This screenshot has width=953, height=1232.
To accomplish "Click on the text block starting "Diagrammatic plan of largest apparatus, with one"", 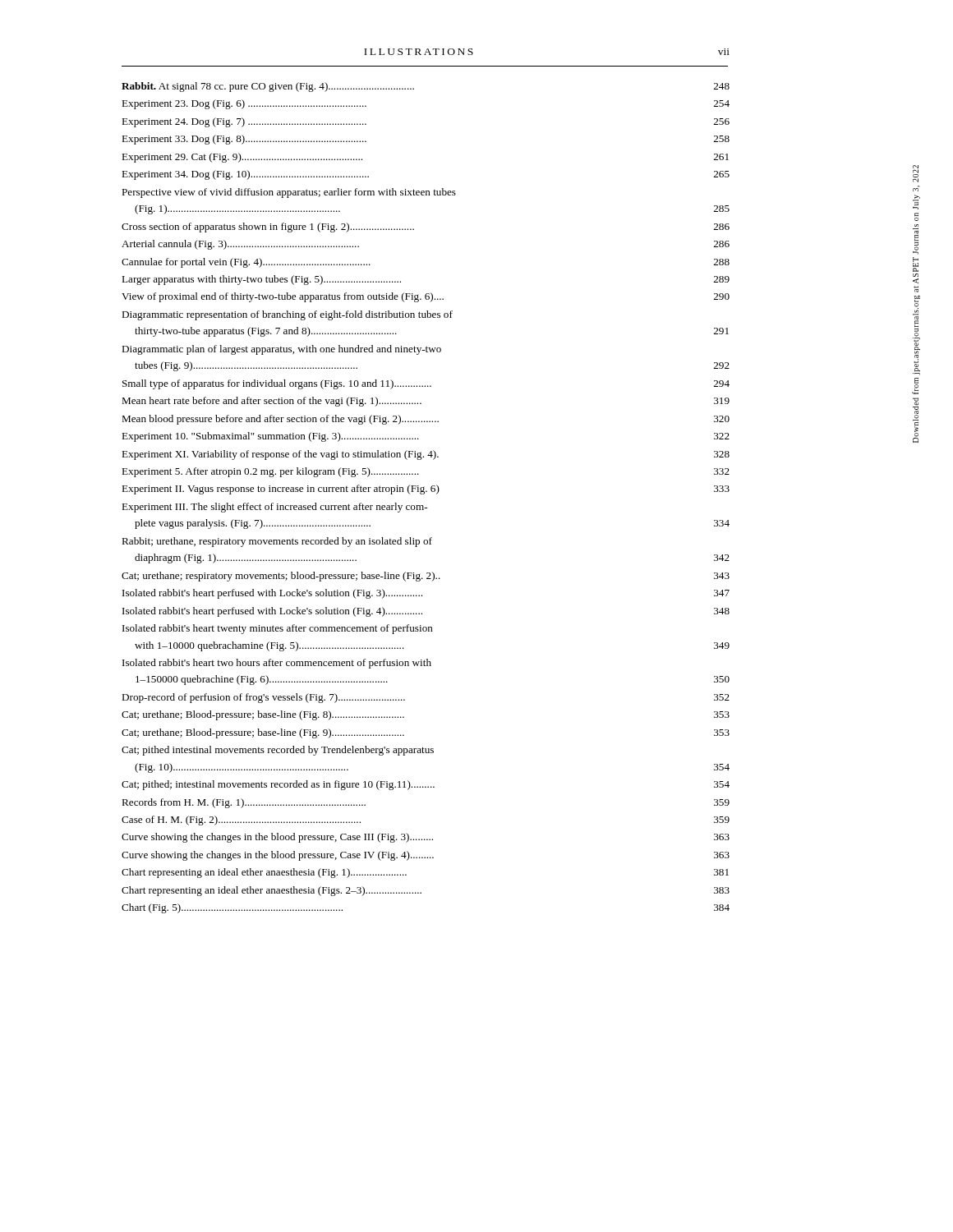I will click(x=426, y=358).
